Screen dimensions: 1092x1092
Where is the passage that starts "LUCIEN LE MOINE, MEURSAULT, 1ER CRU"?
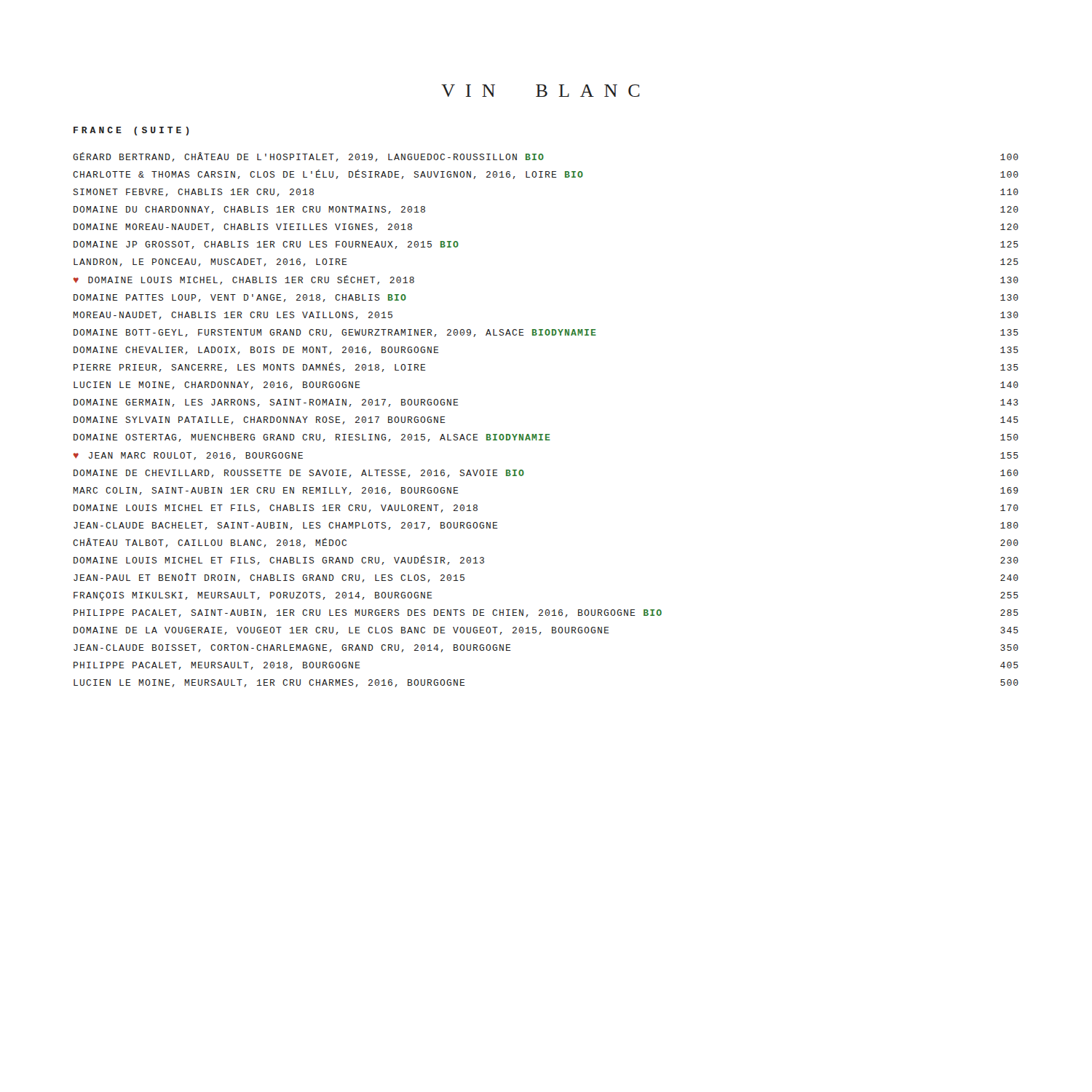(x=95, y=683)
